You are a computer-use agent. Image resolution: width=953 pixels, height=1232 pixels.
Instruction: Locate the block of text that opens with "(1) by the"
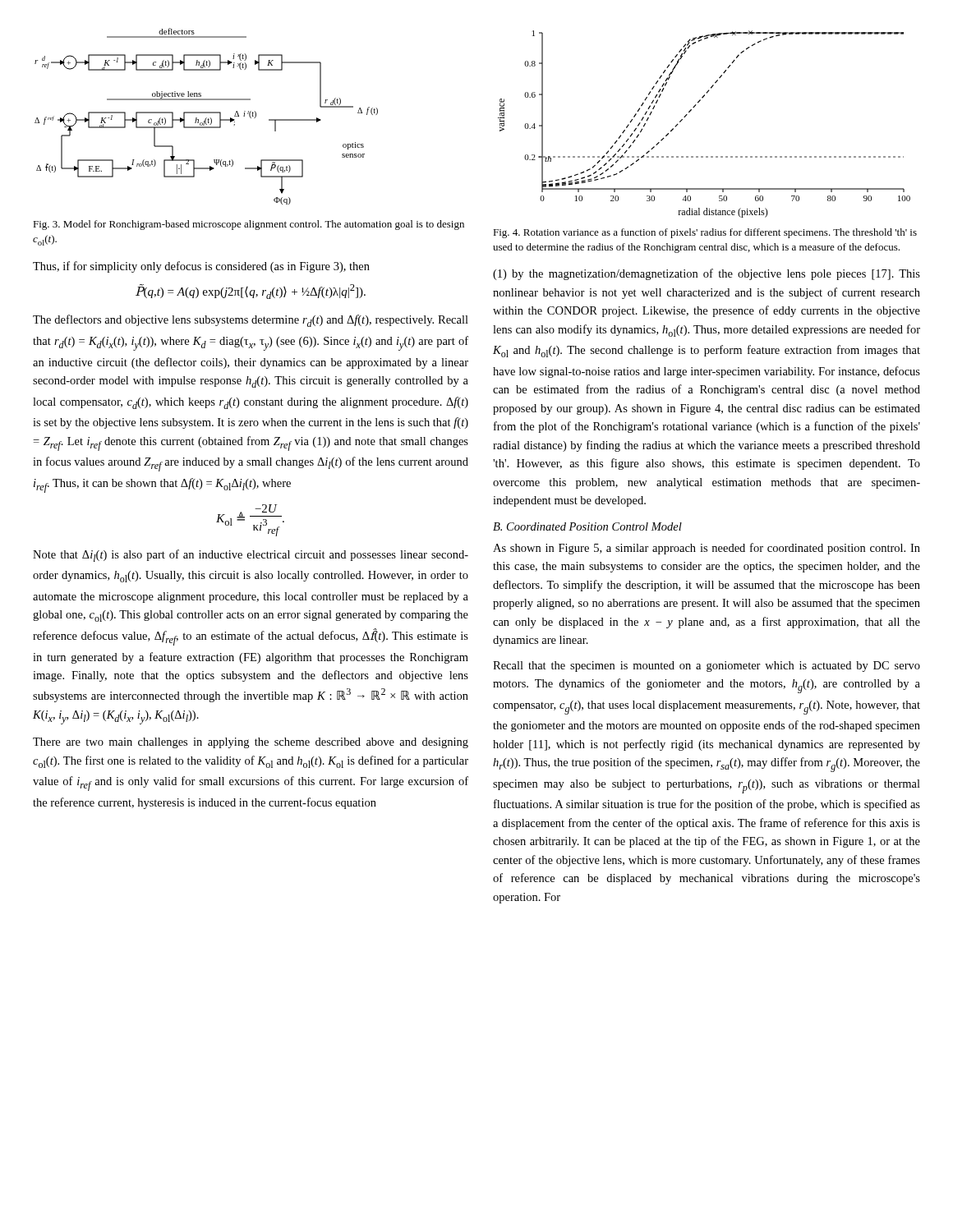(x=707, y=387)
